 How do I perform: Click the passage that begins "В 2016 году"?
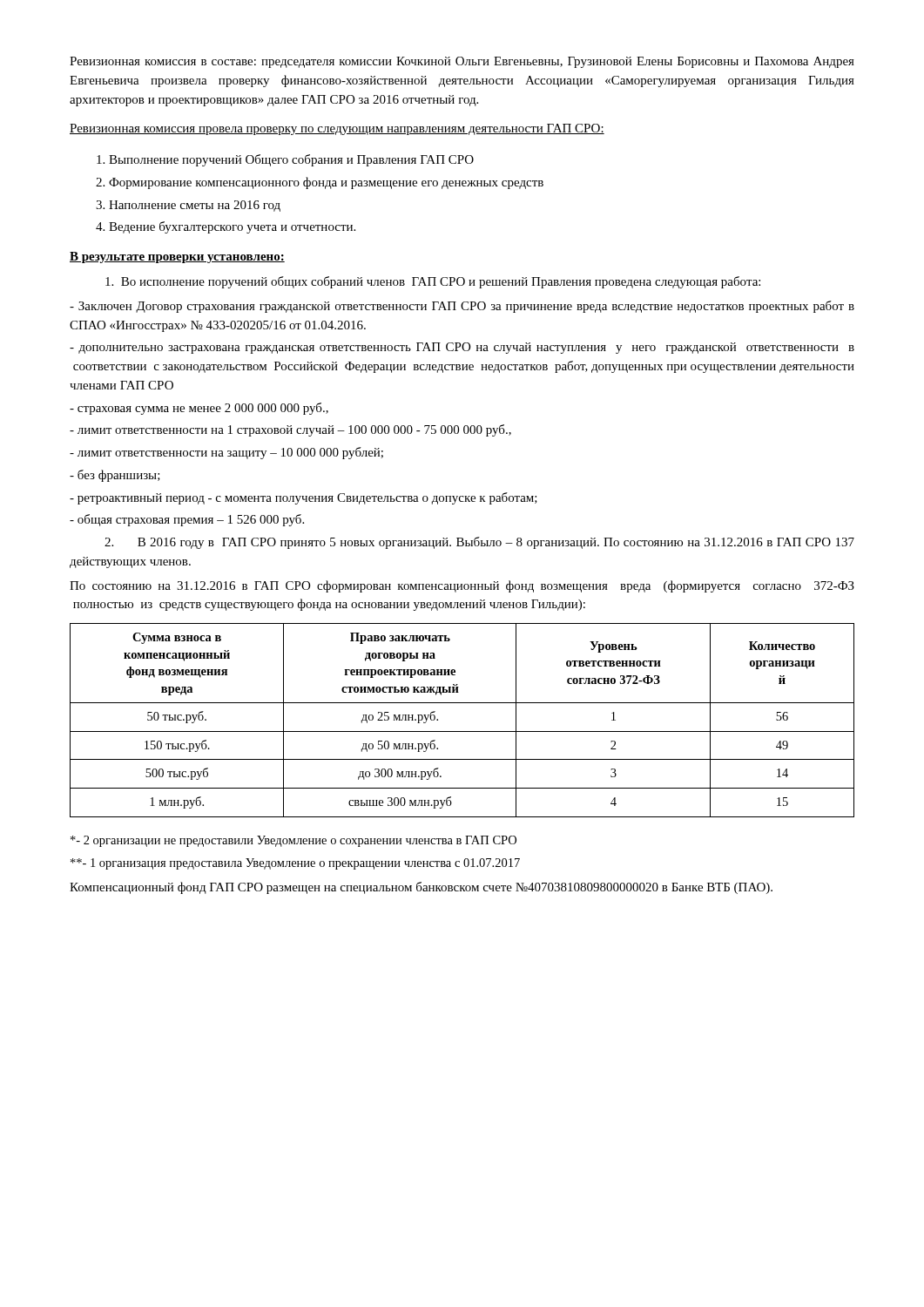click(x=462, y=574)
